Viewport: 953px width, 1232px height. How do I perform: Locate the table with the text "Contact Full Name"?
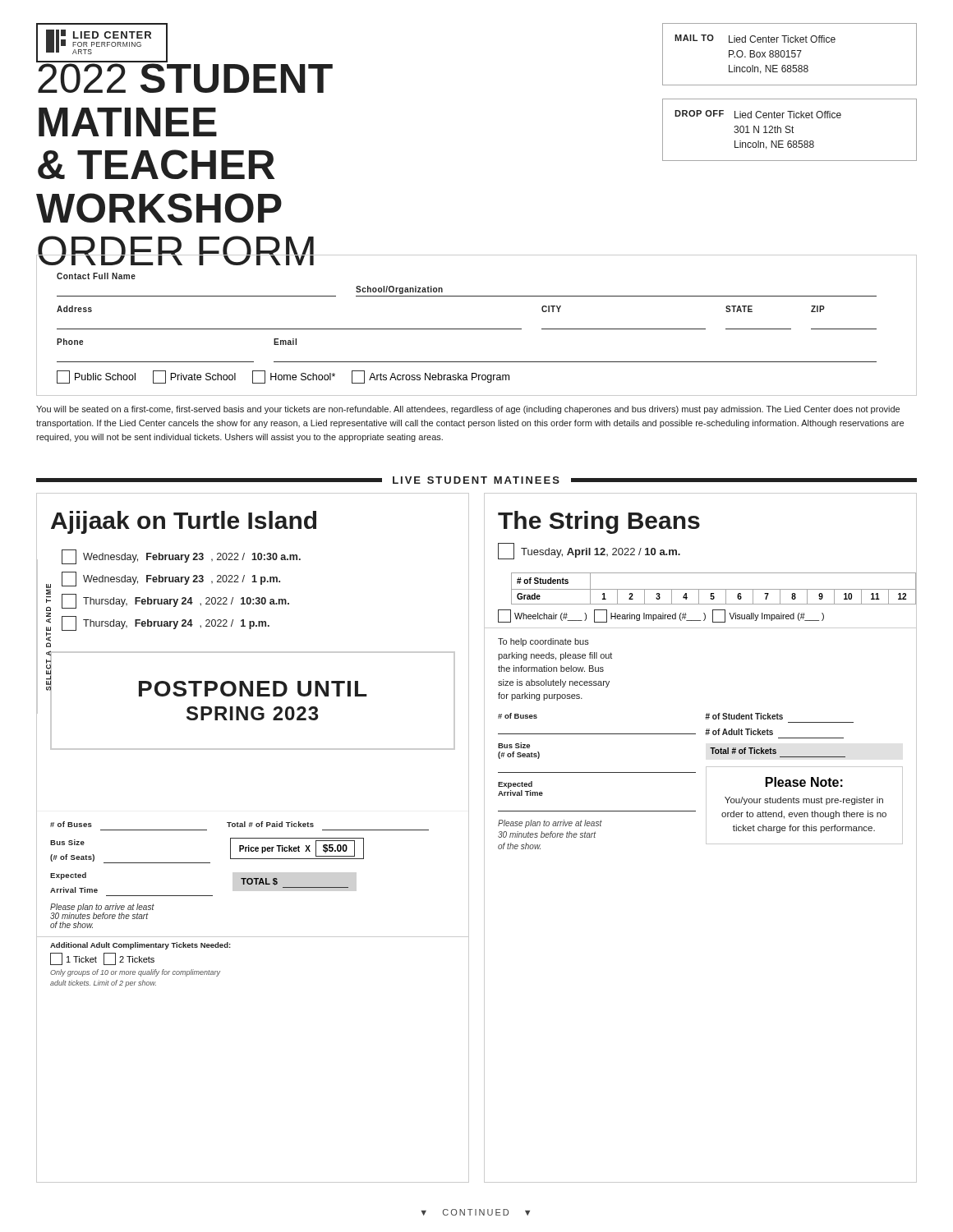(x=476, y=325)
